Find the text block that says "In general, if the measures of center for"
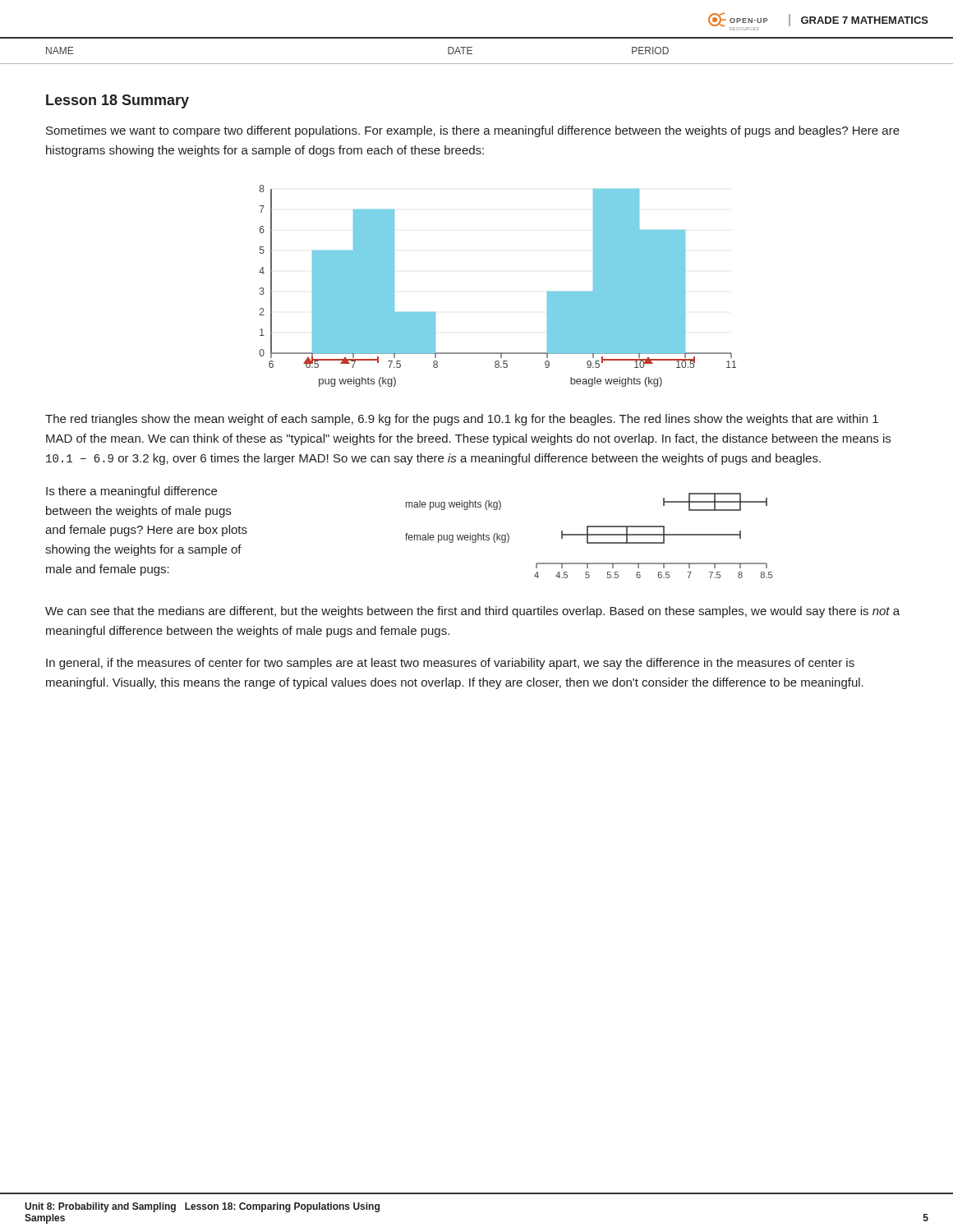This screenshot has width=953, height=1232. [x=455, y=672]
